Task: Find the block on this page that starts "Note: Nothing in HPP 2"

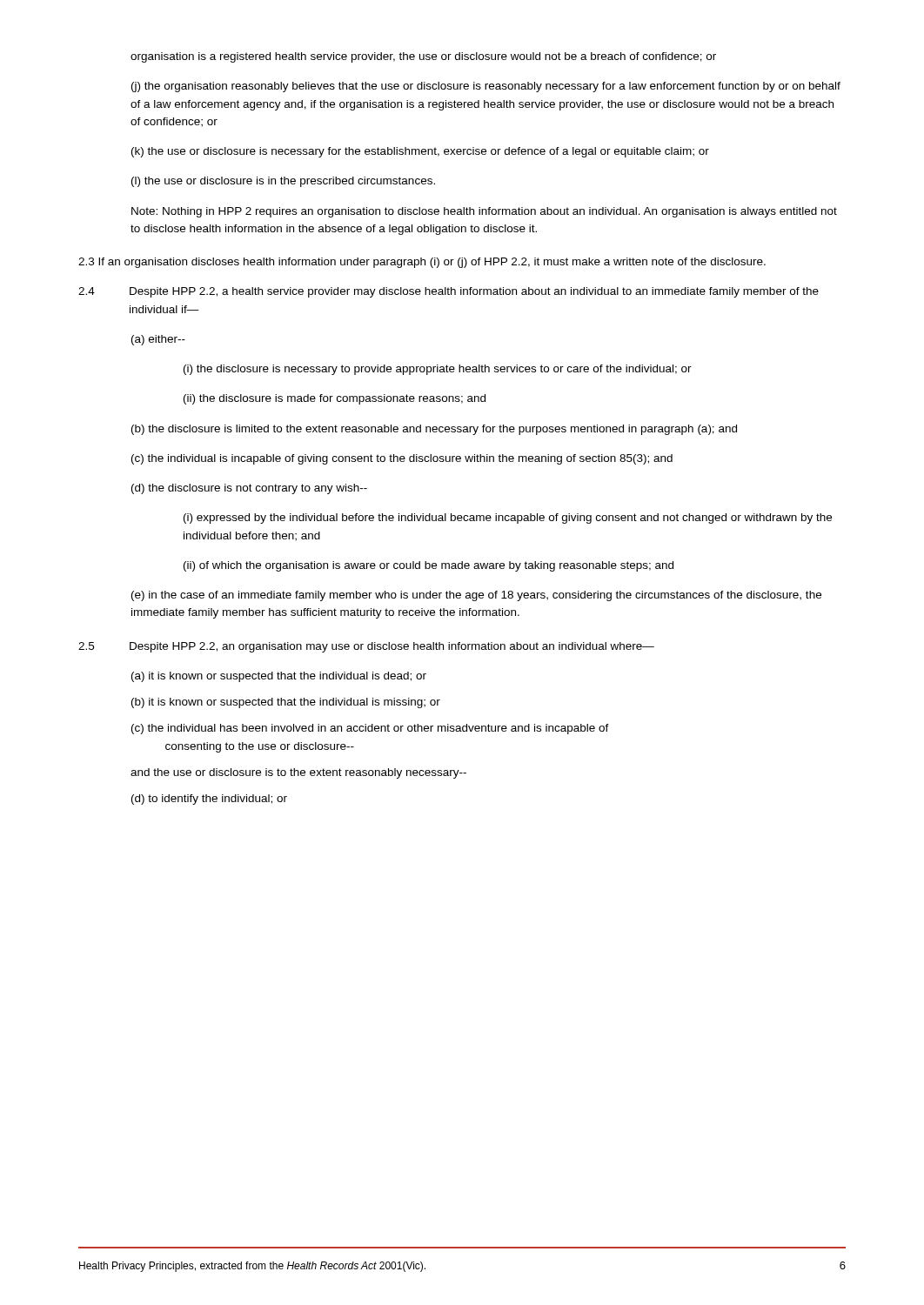Action: coord(484,219)
